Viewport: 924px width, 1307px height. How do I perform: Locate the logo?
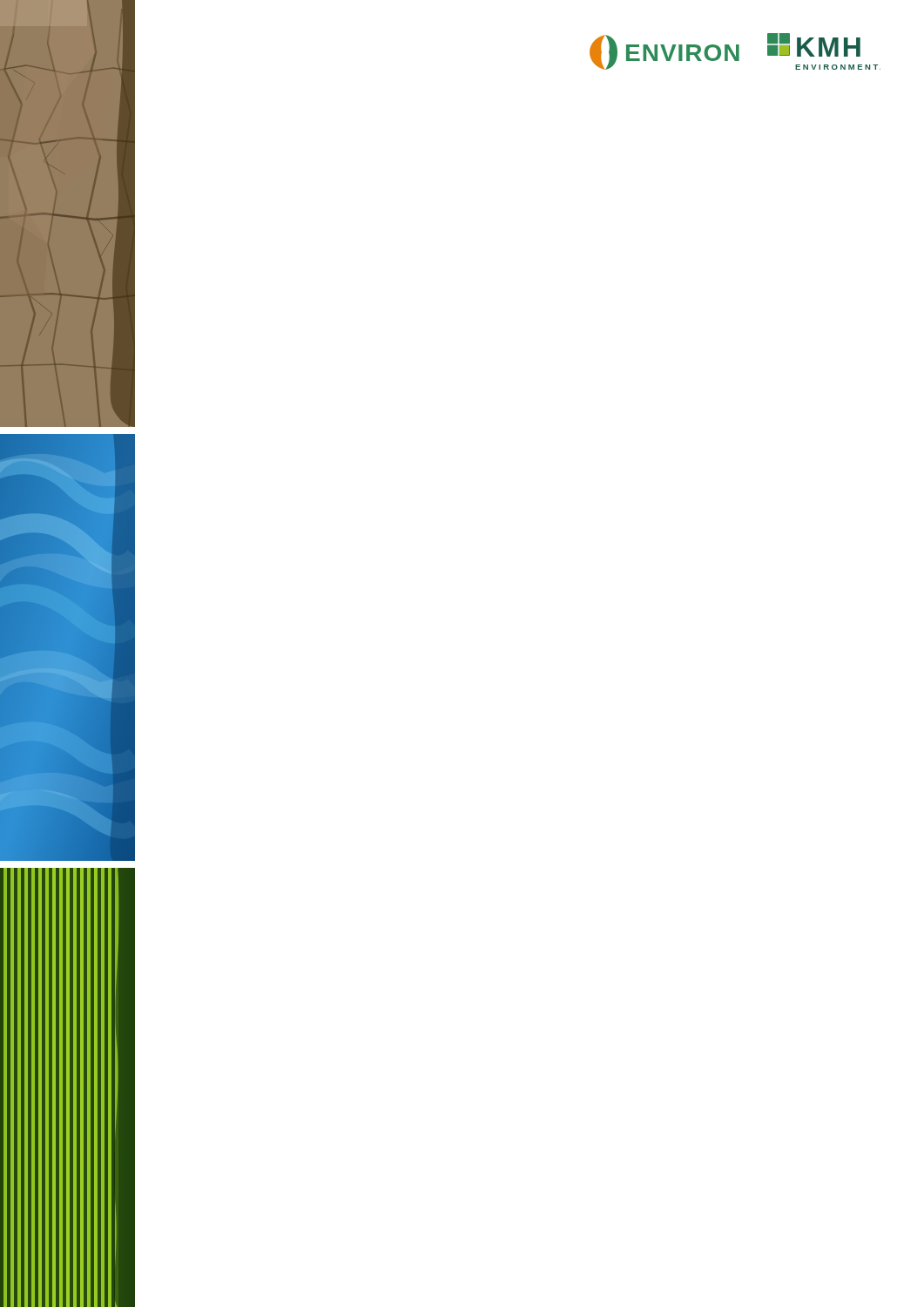pyautogui.click(x=732, y=53)
